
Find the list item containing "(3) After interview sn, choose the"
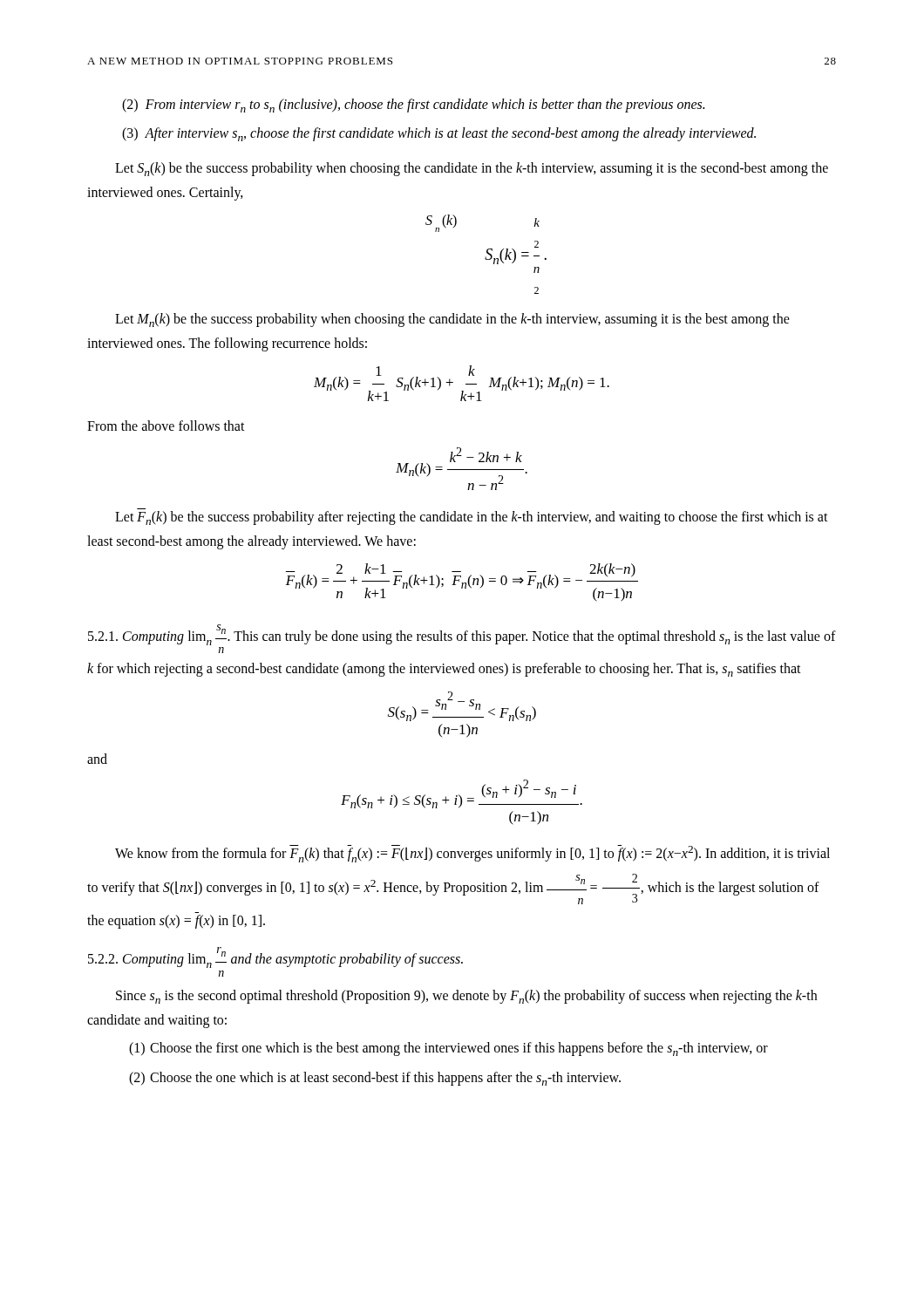click(x=440, y=135)
